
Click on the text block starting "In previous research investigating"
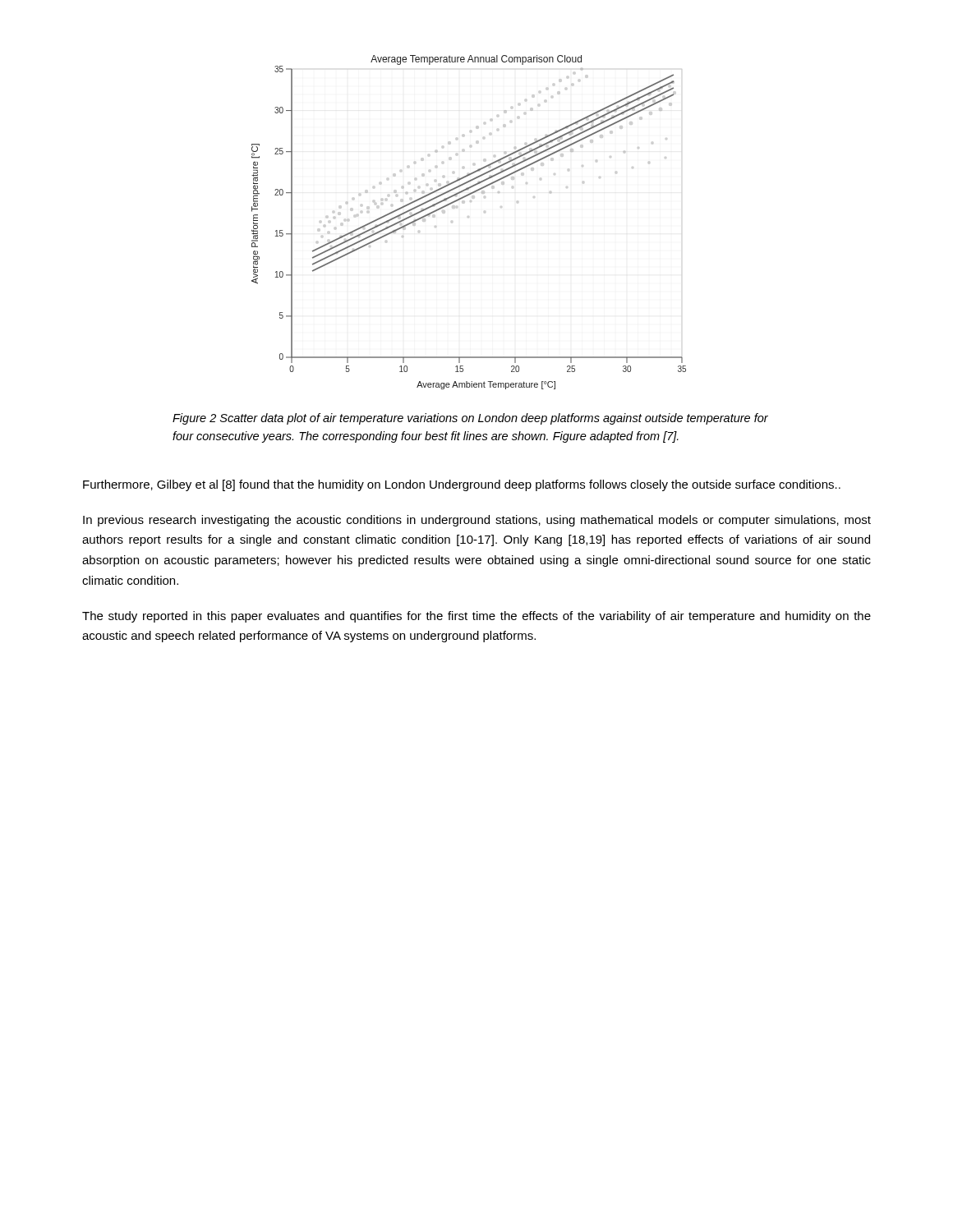(x=476, y=550)
